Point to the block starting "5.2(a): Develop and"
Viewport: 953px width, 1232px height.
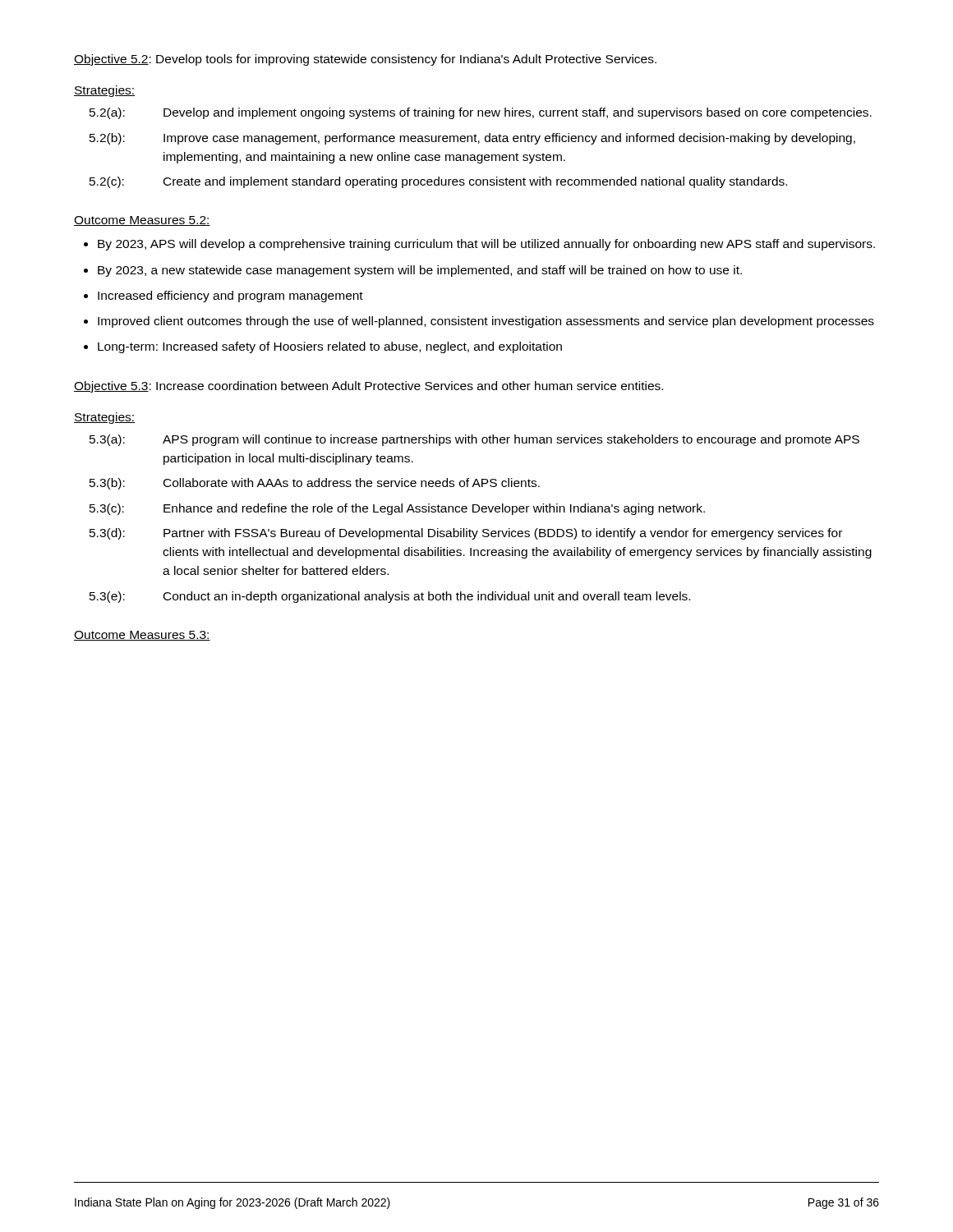coord(484,115)
